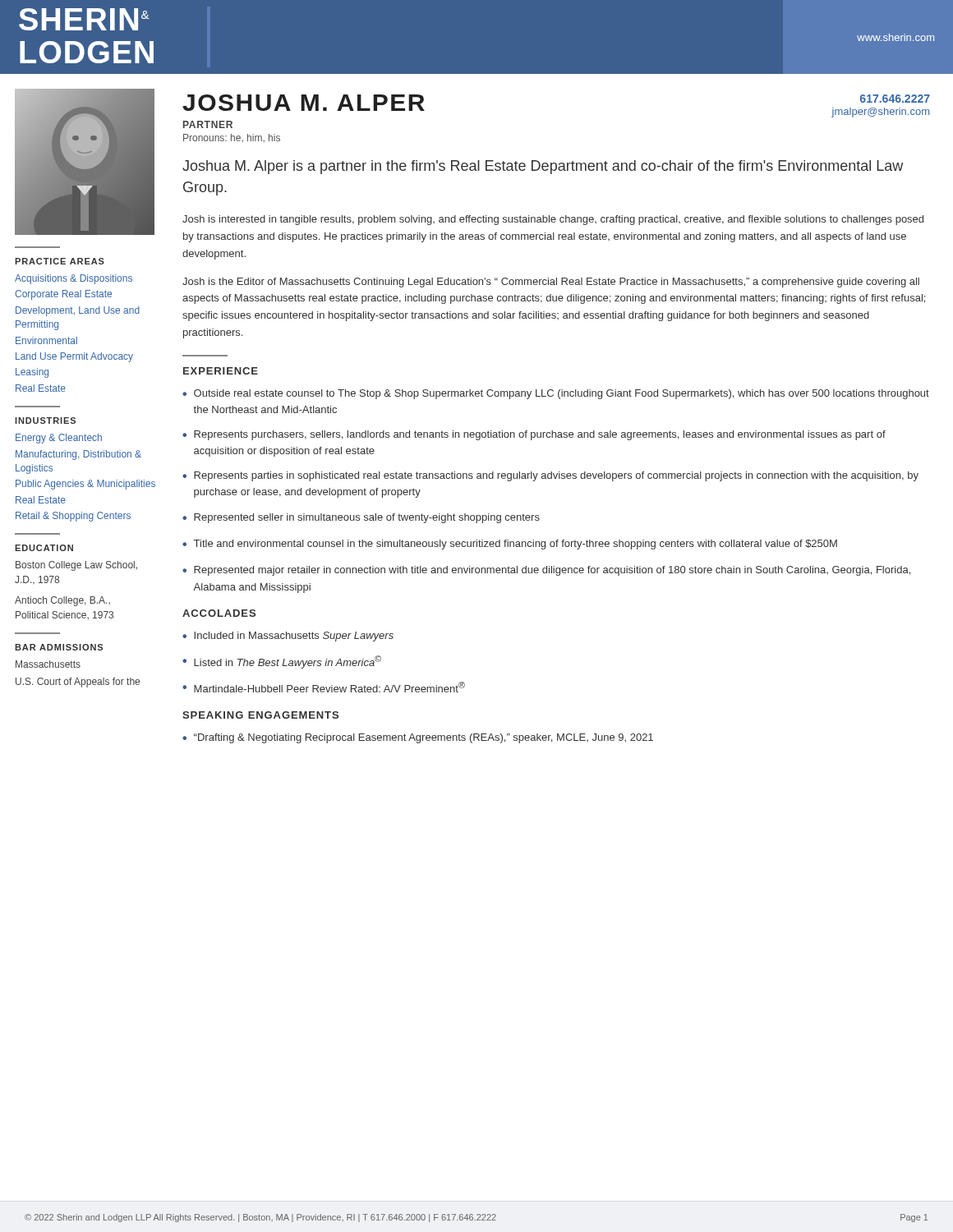
Task: Where does it say "BAR ADMISSIONS"?
Action: [59, 647]
